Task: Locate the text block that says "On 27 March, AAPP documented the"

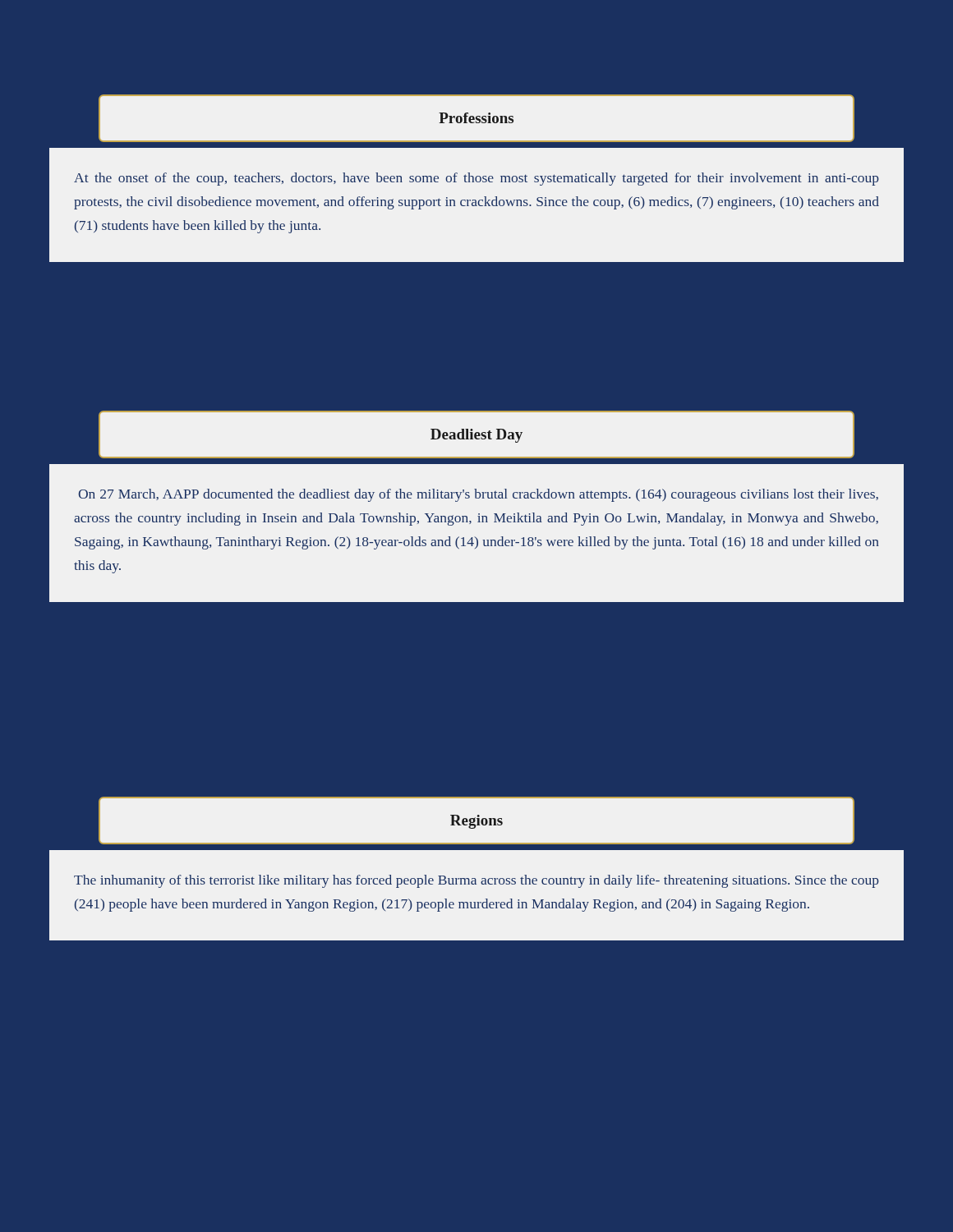Action: 476,529
